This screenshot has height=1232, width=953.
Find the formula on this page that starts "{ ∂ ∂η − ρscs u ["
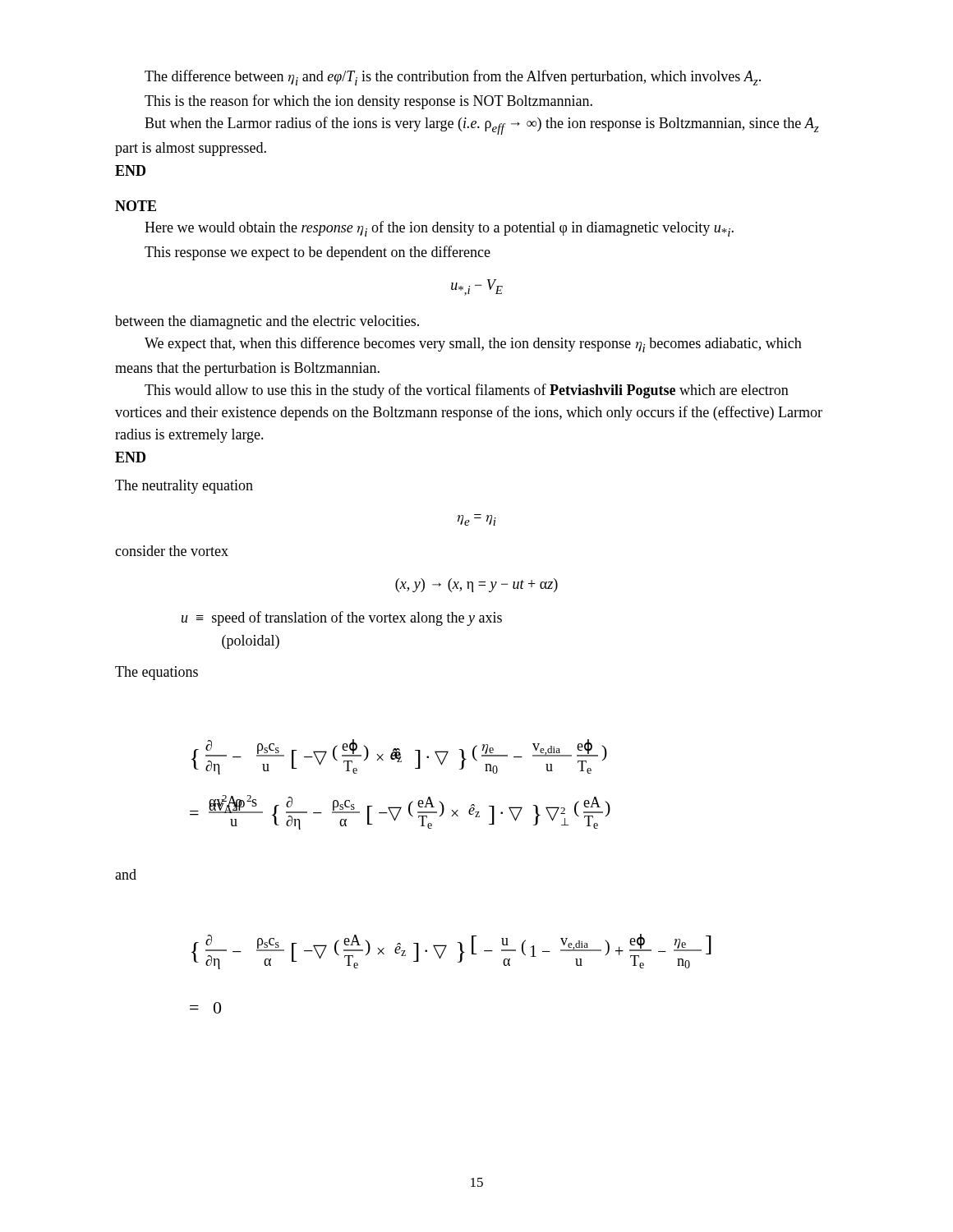pyautogui.click(x=509, y=774)
